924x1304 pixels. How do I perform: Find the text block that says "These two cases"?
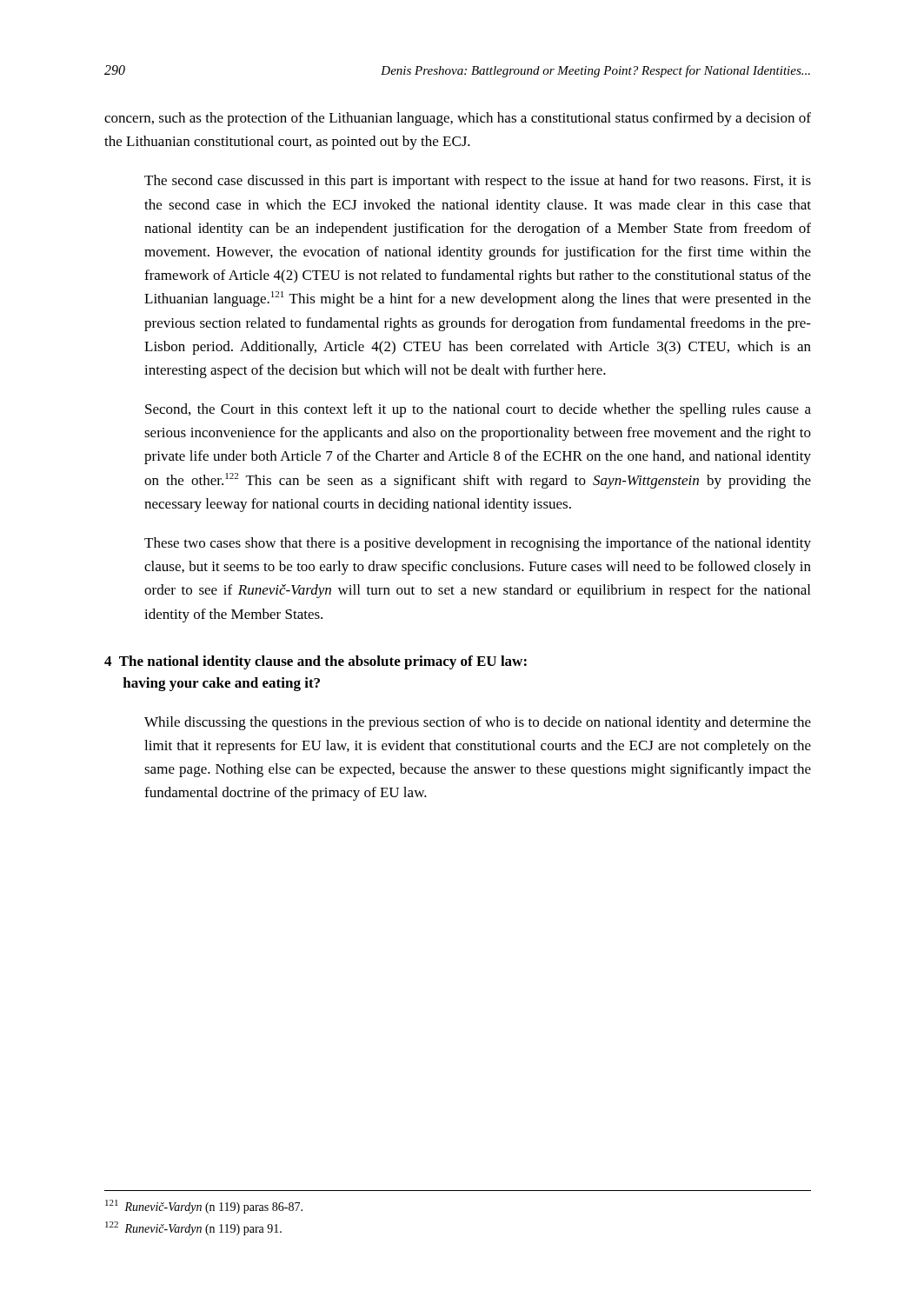click(478, 578)
